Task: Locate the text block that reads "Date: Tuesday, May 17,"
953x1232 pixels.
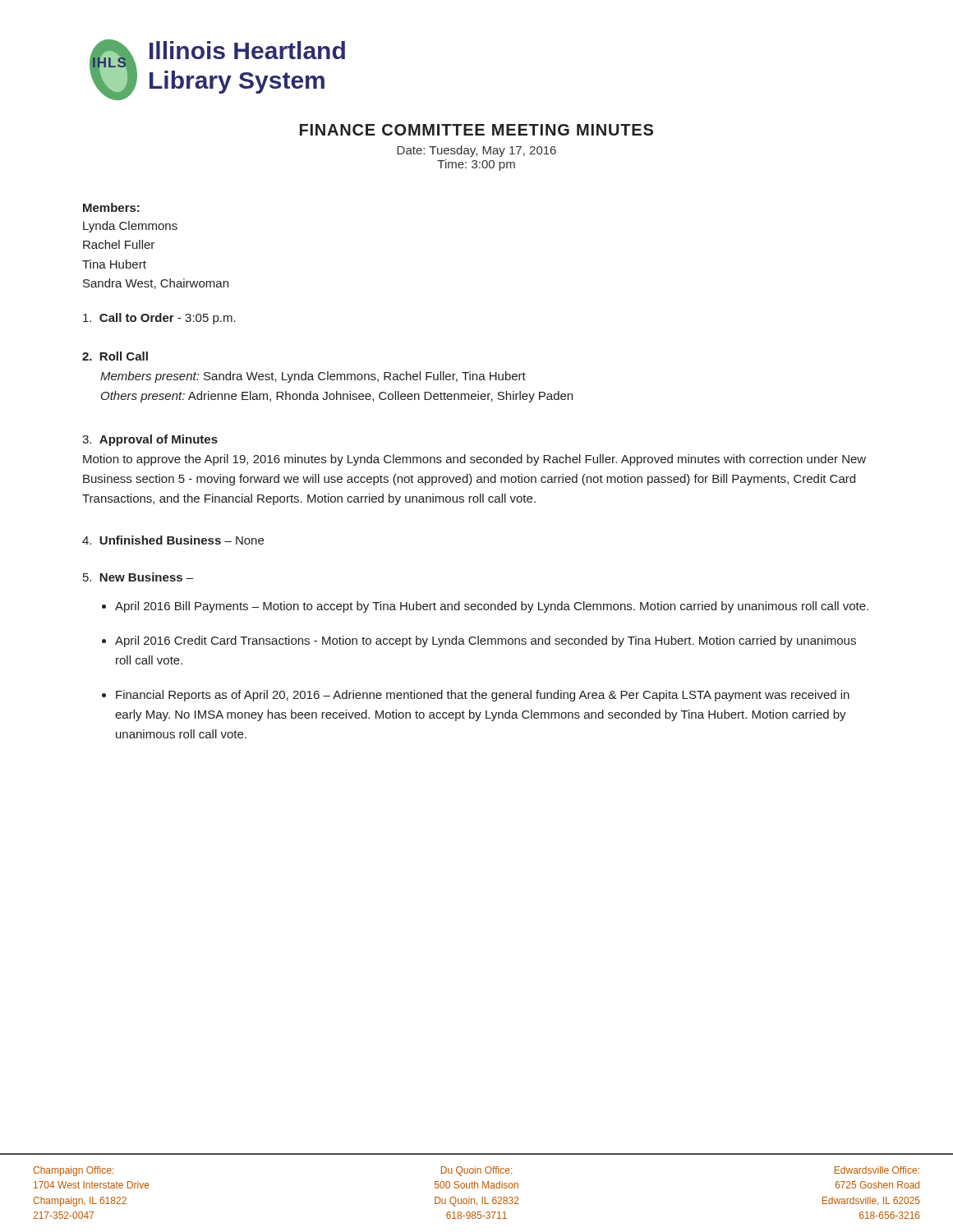Action: point(476,157)
